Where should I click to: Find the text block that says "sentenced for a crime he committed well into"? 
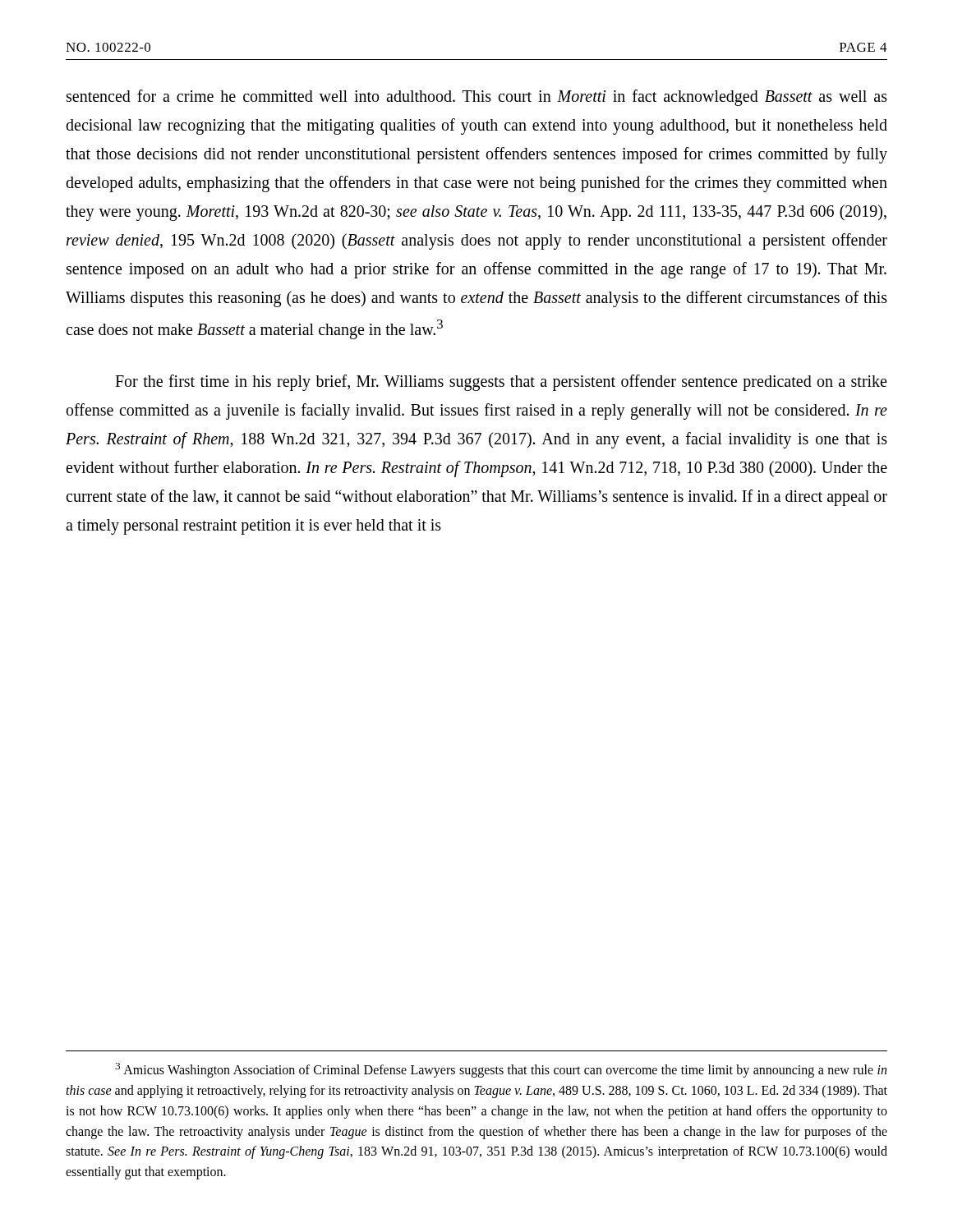(476, 213)
